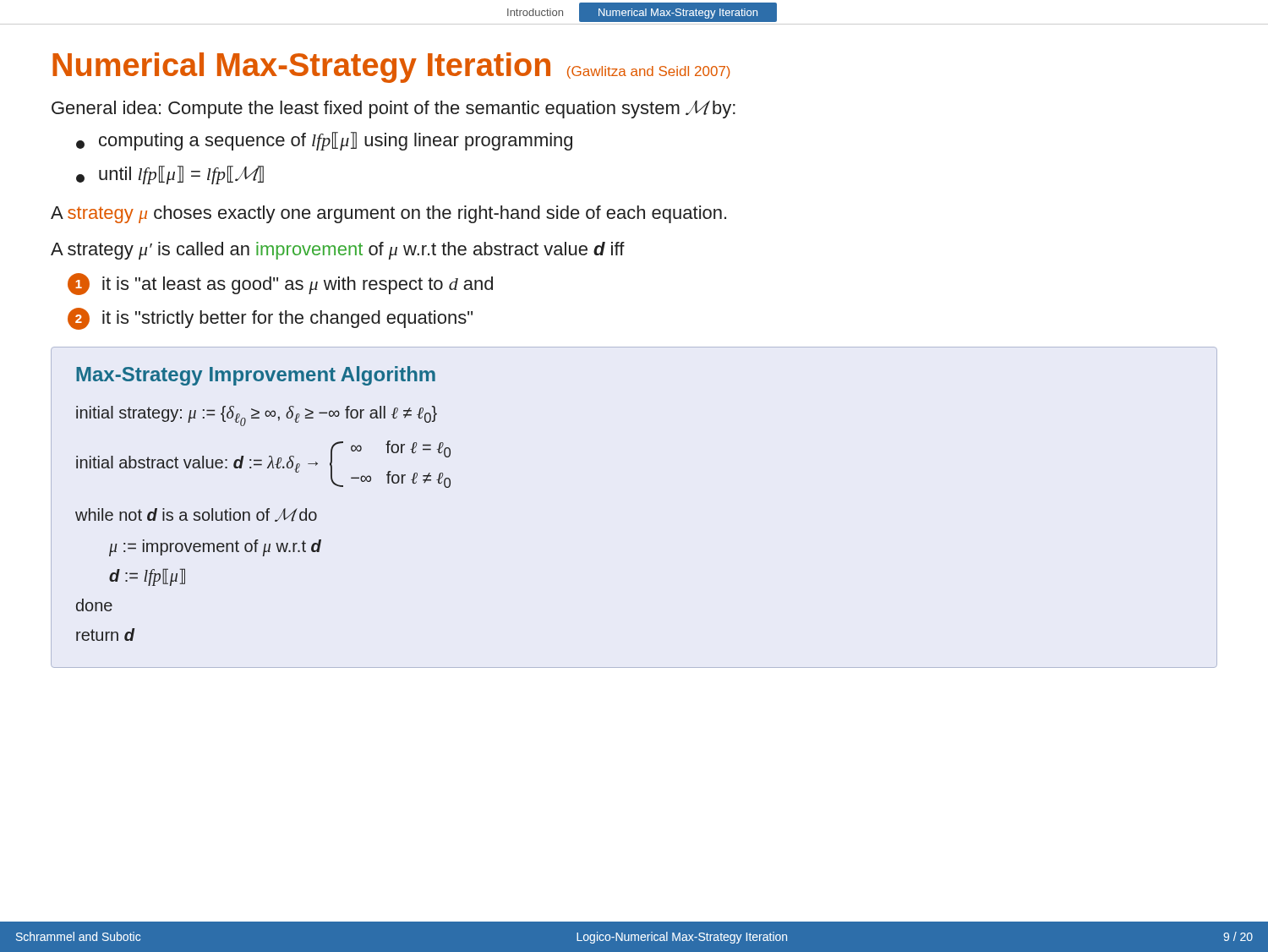Select the text starting "initial strategy: μ :="
The image size is (1268, 952).
click(x=256, y=416)
